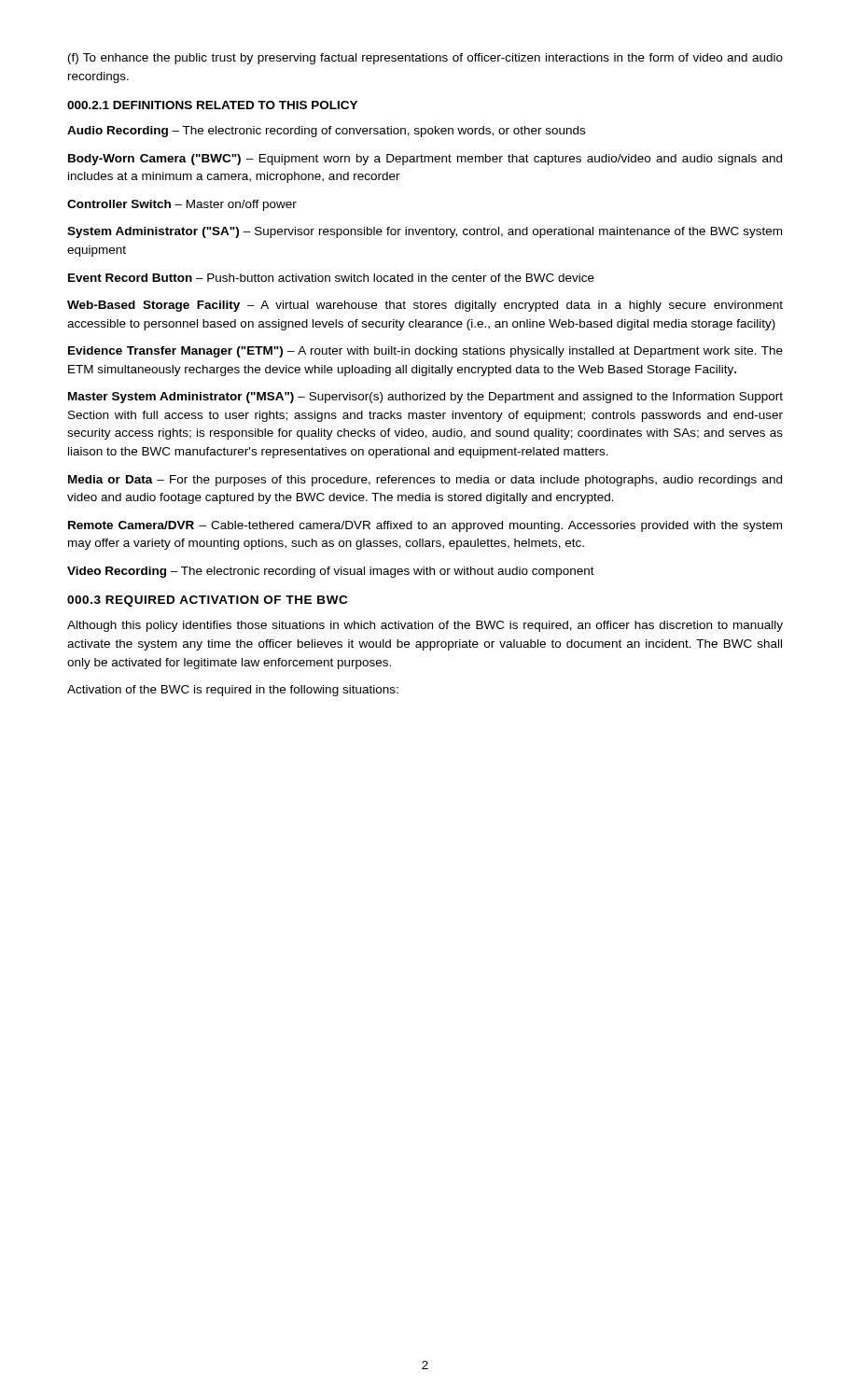Click on the text block starting "000.2.1 DEFINITIONS RELATED TO"
850x1400 pixels.
coord(212,105)
